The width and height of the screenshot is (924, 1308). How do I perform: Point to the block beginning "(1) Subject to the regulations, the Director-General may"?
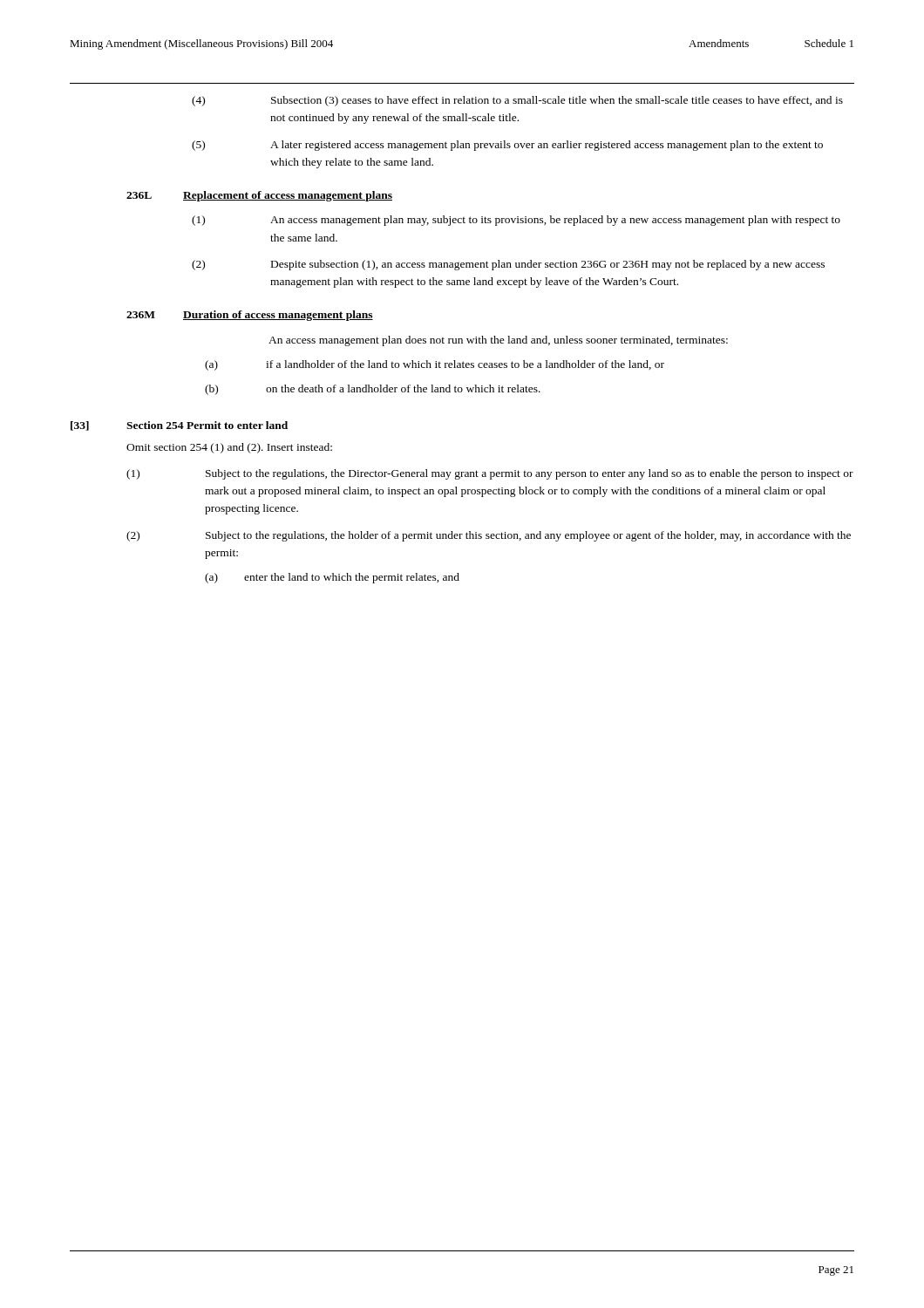coord(462,491)
